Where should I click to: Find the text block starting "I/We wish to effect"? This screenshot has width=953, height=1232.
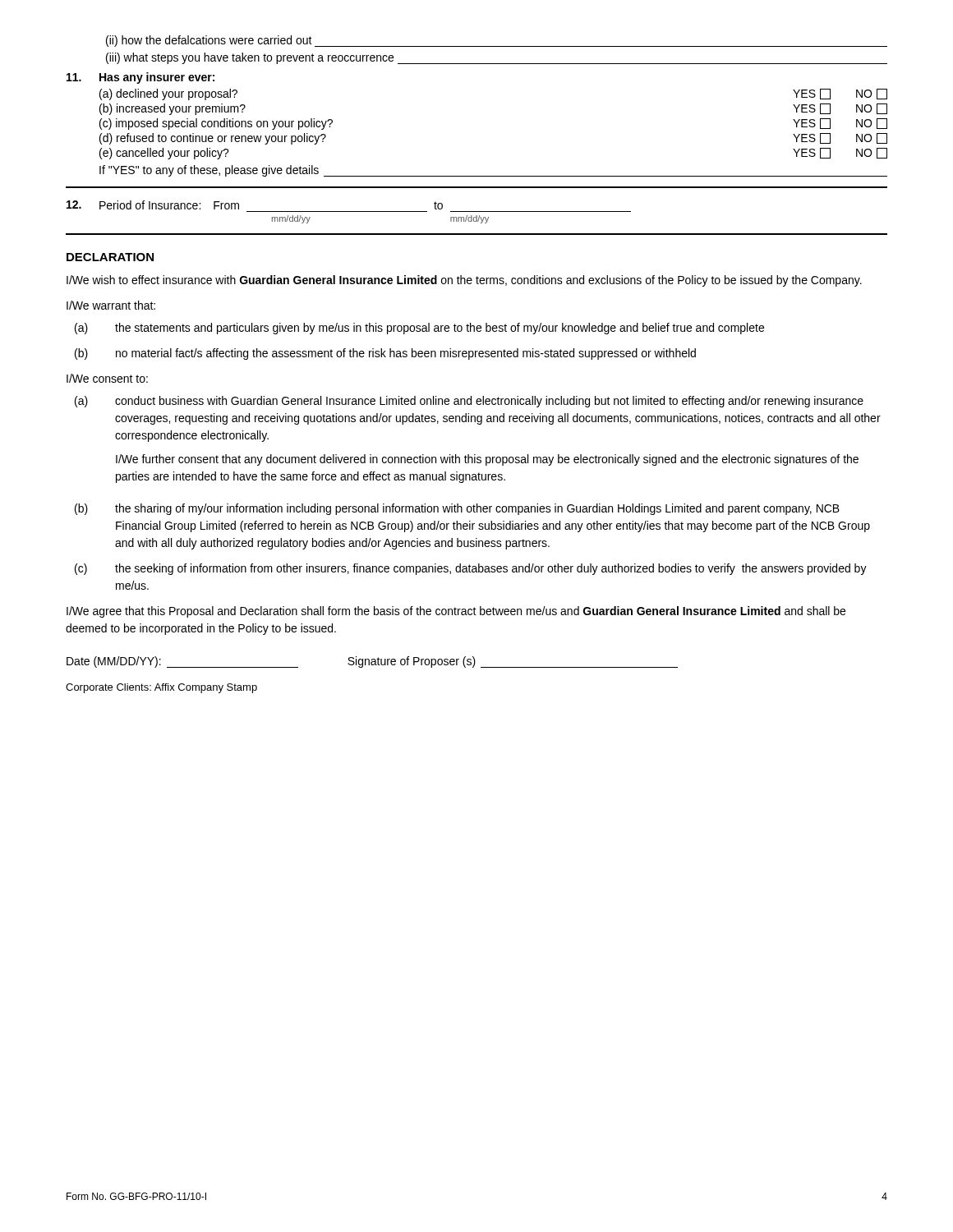[x=464, y=280]
